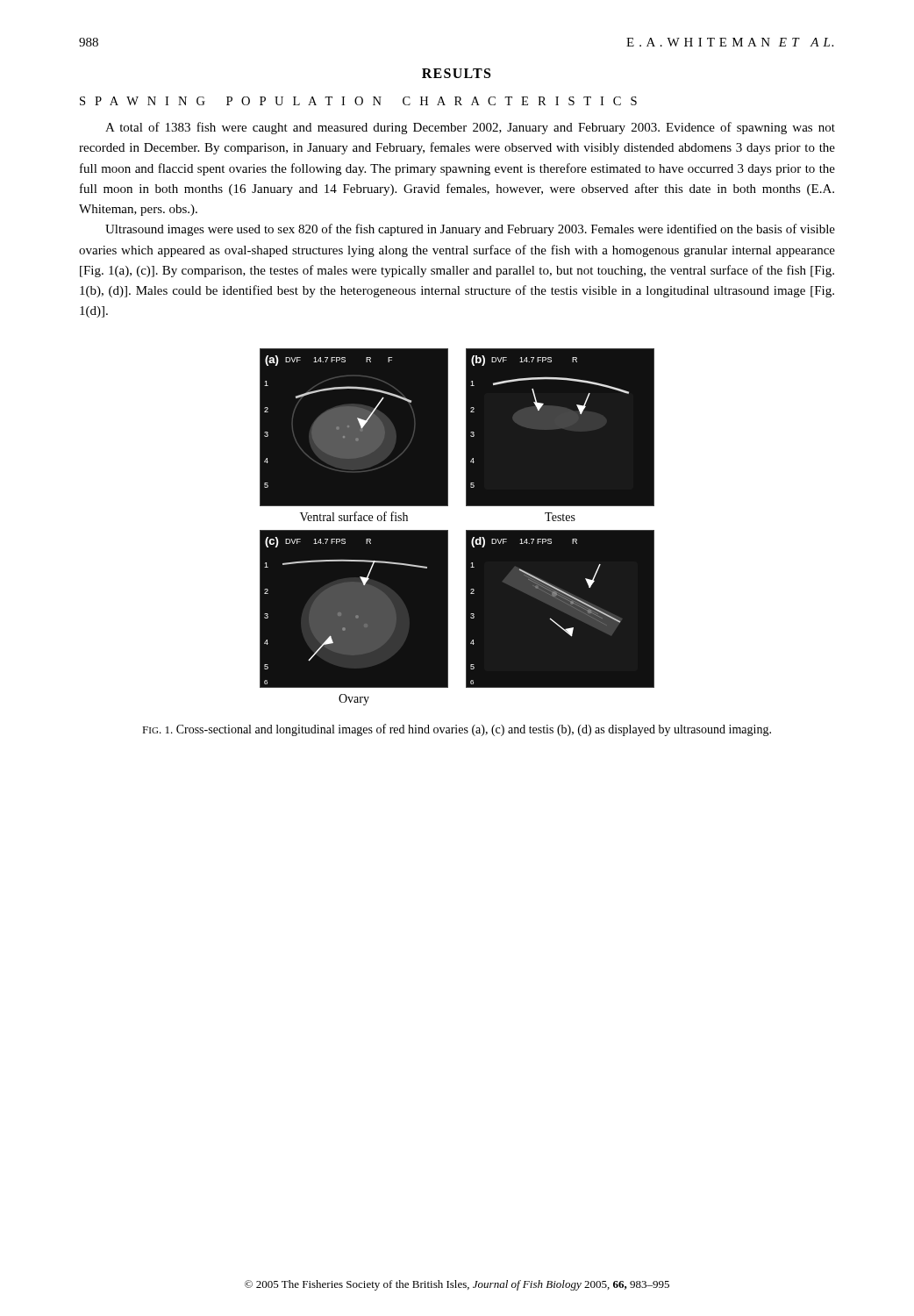Click on the caption that says "FIG. 1. Cross-sectional"
Viewport: 914px width, 1316px height.
pos(457,729)
